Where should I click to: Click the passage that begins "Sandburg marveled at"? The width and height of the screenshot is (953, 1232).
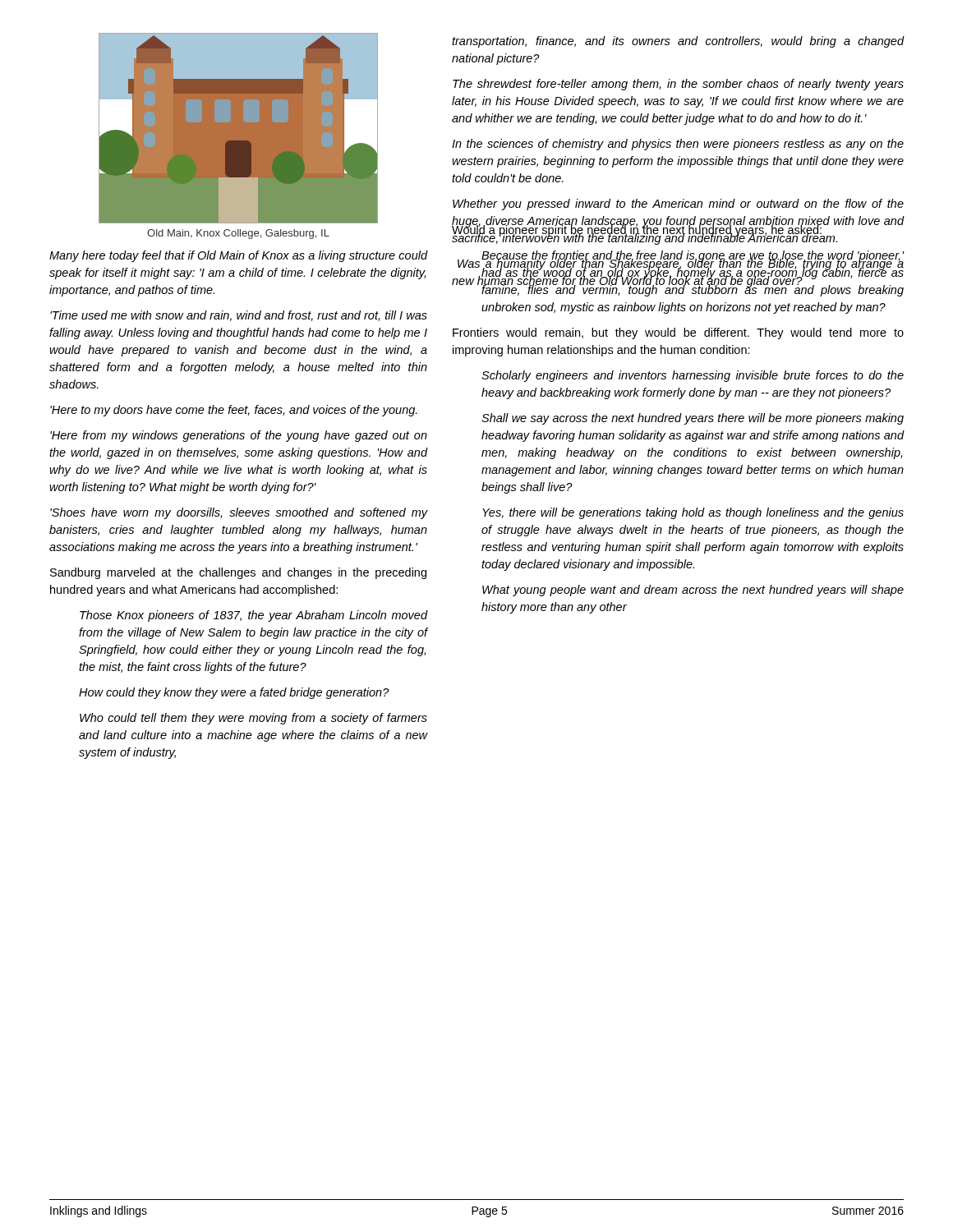(238, 581)
